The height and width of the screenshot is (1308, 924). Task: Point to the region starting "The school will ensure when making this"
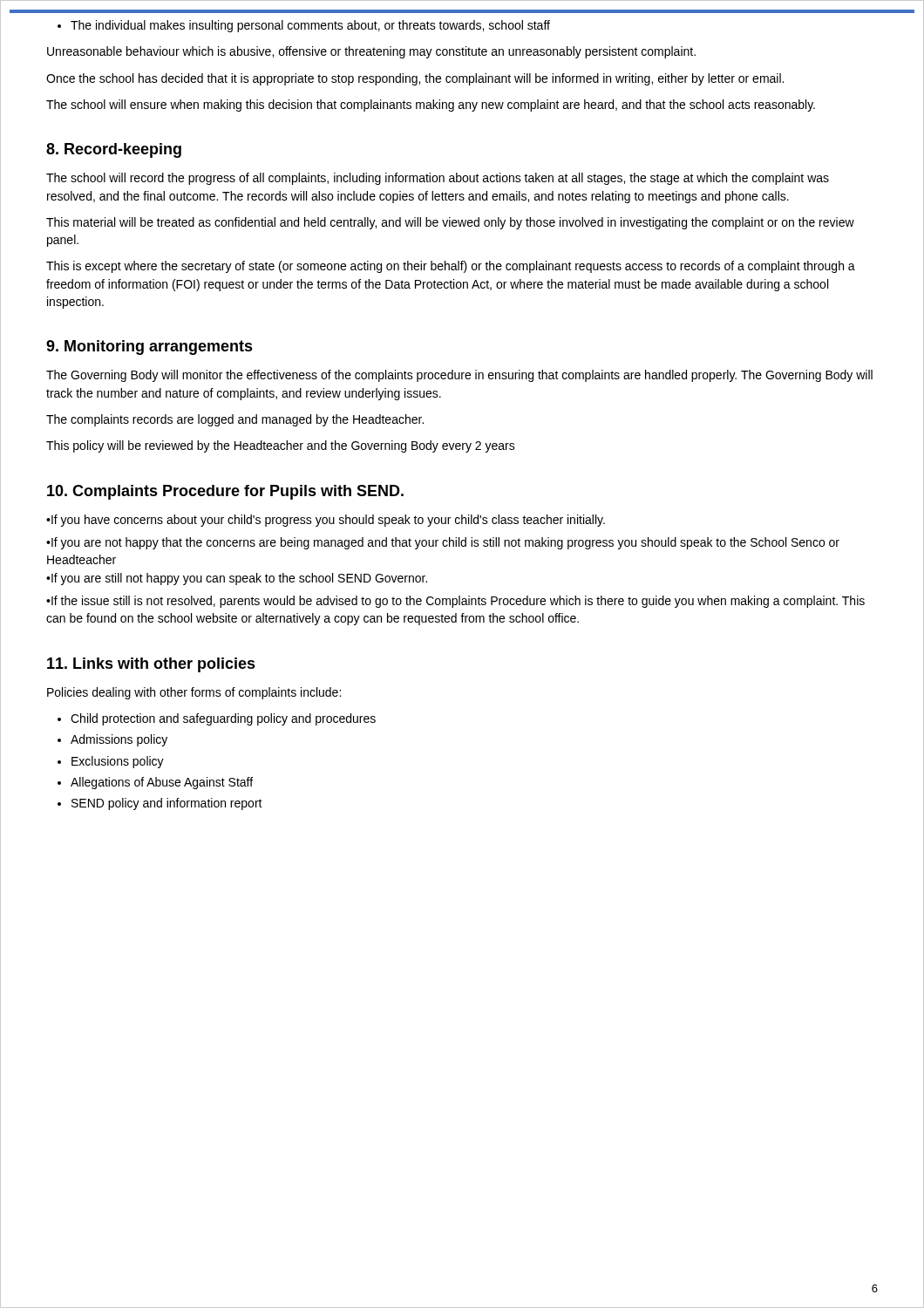pyautogui.click(x=462, y=105)
